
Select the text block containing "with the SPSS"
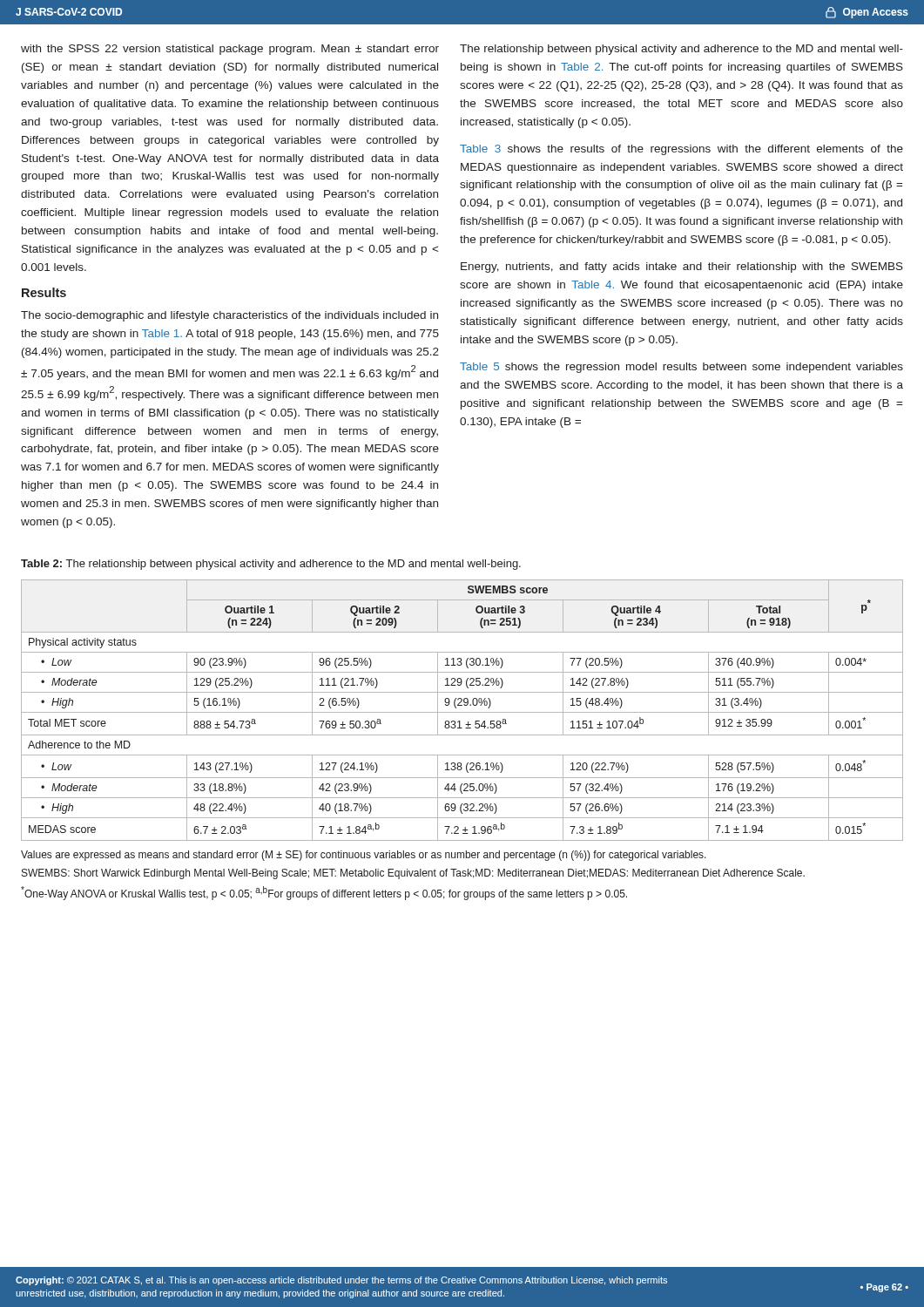[x=230, y=159]
